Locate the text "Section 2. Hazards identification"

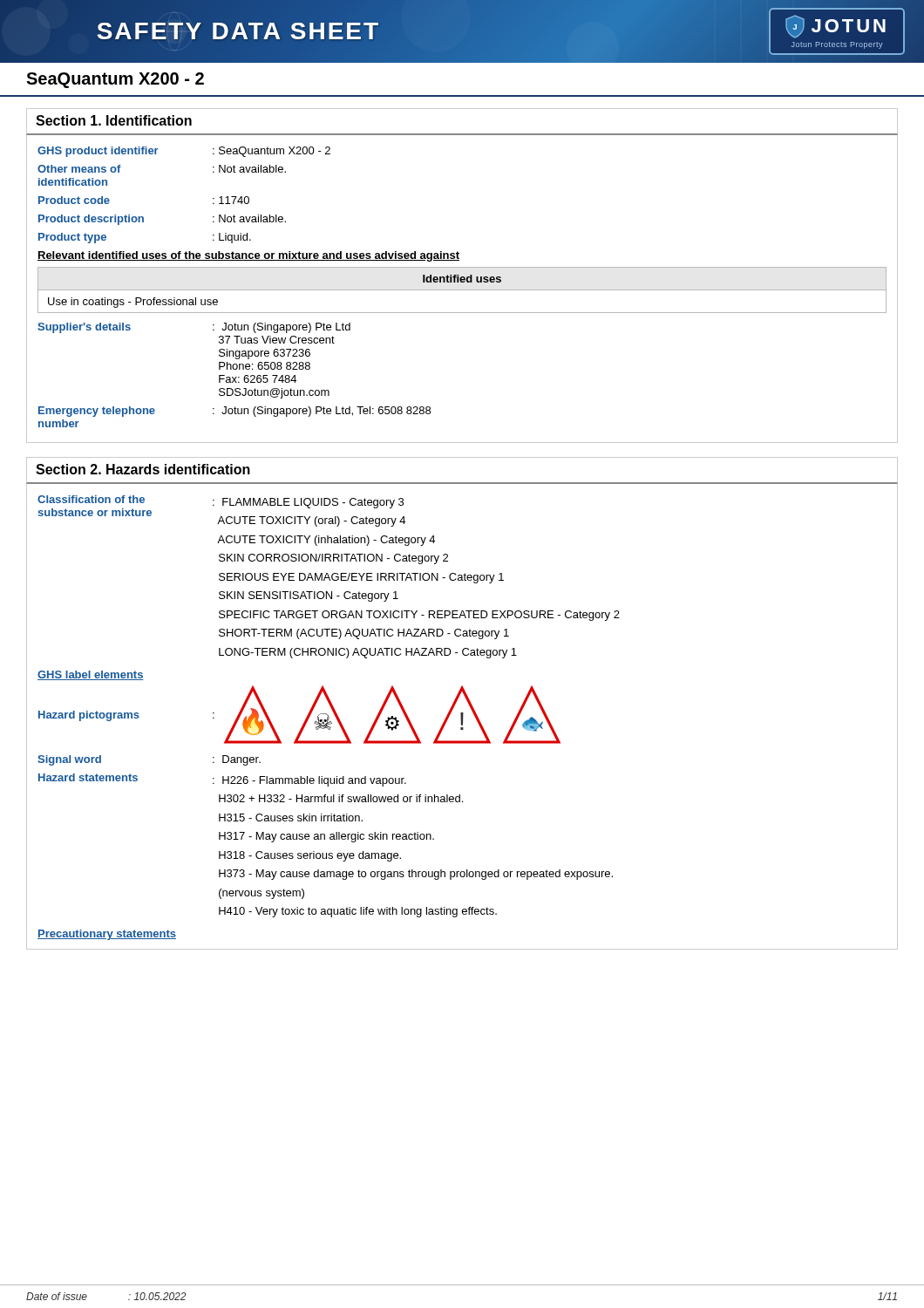[x=143, y=470]
